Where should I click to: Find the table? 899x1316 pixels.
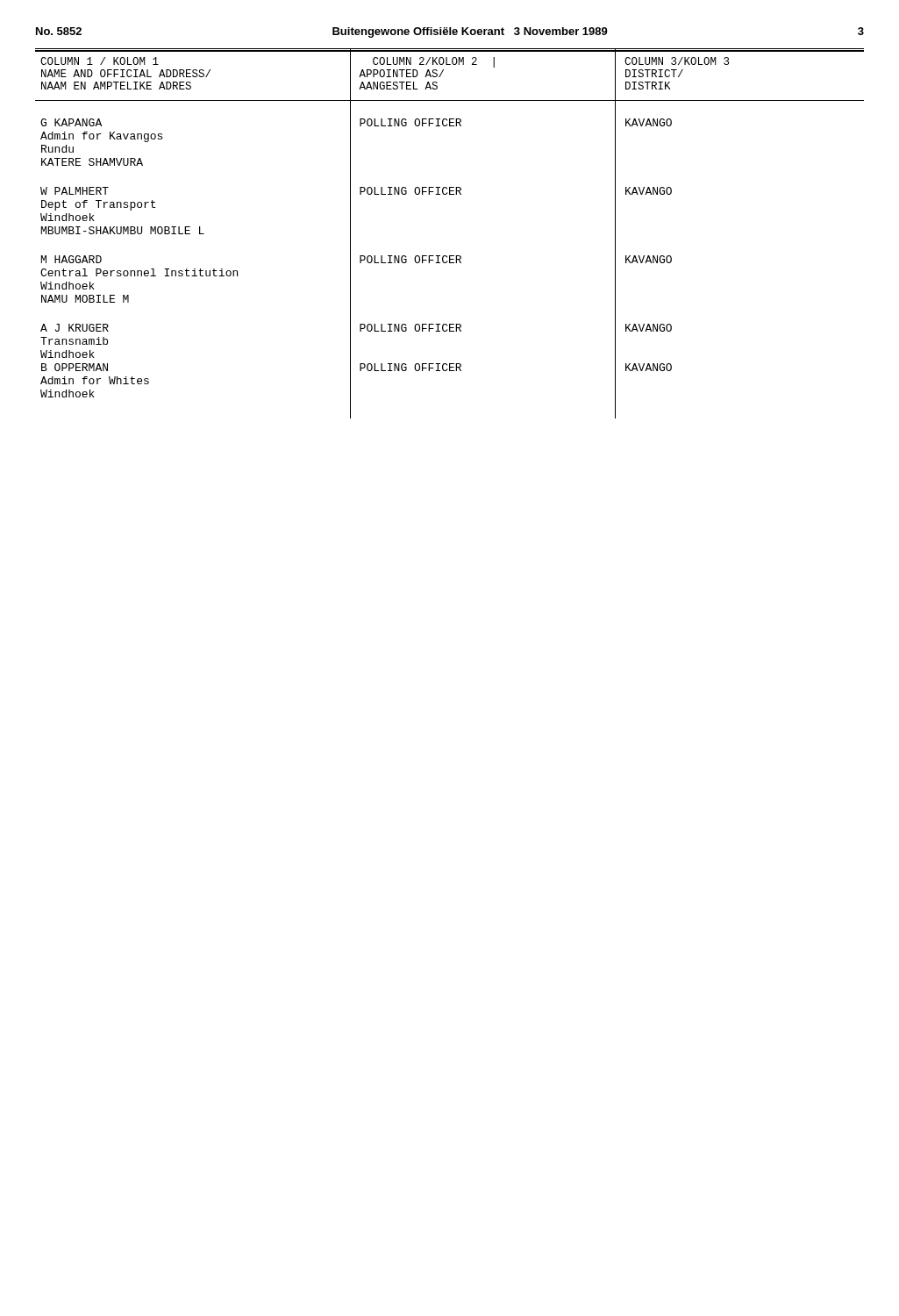click(x=450, y=233)
